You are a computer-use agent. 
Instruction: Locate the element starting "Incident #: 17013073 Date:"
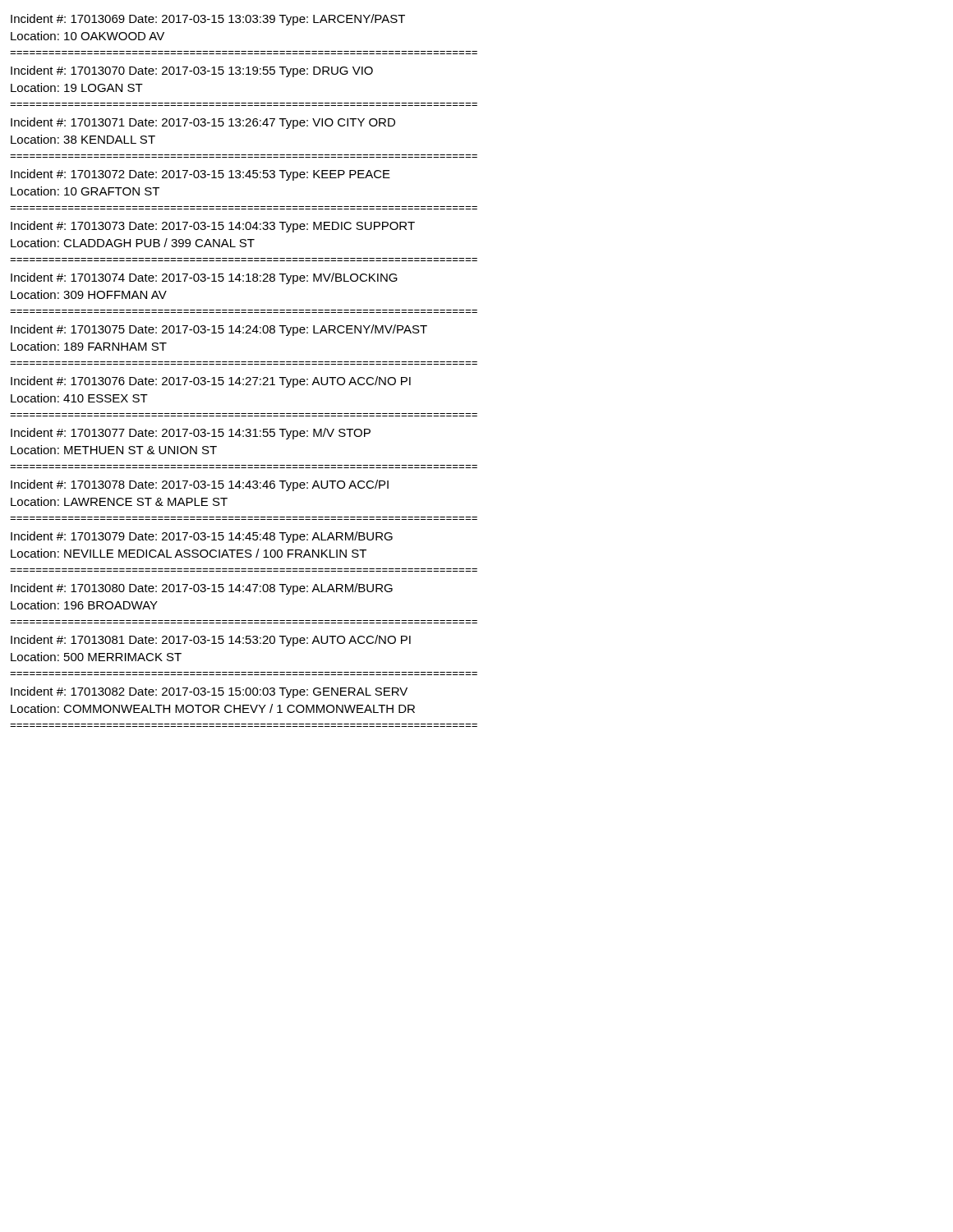[x=213, y=227]
